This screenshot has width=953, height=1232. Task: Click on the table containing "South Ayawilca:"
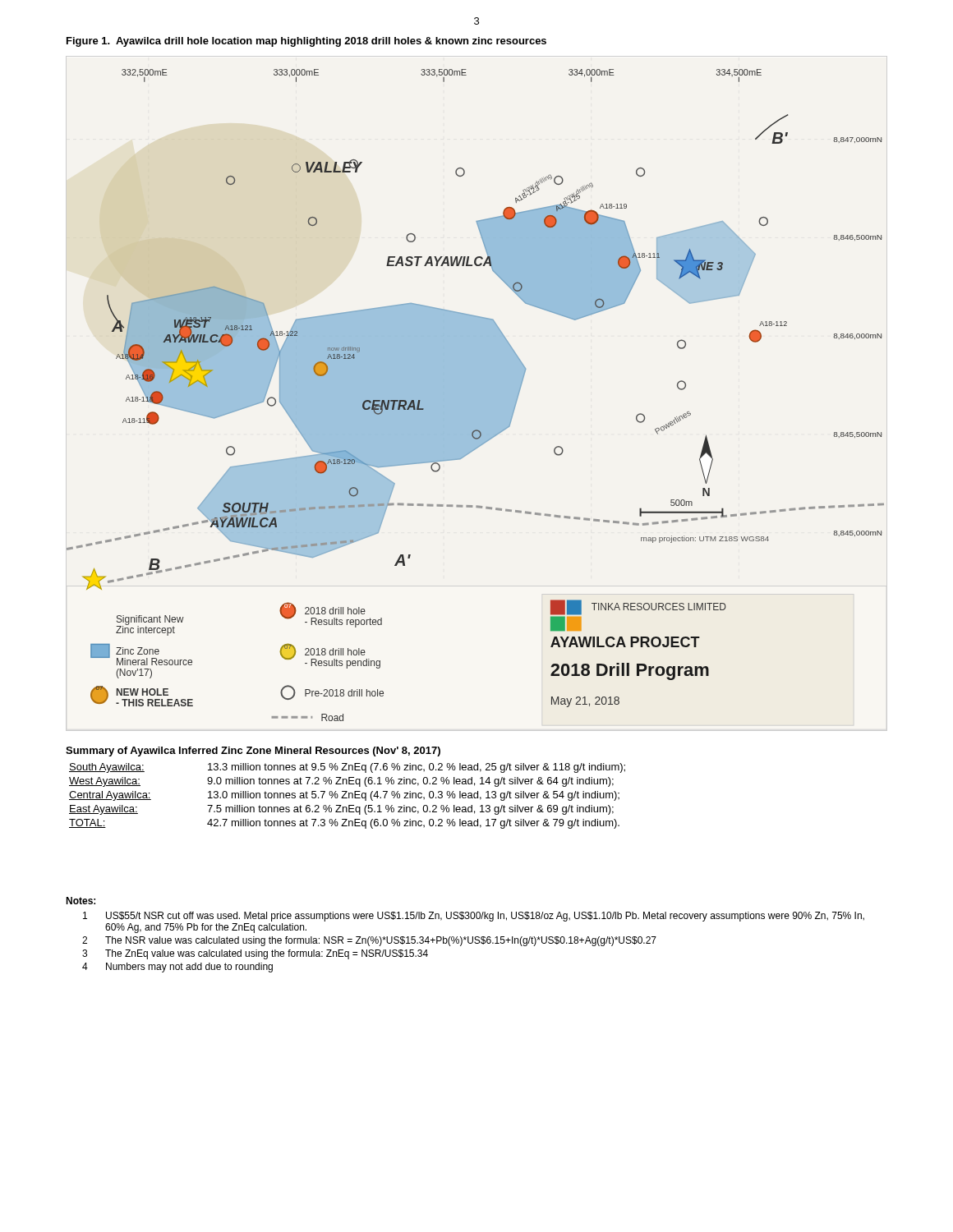(476, 795)
